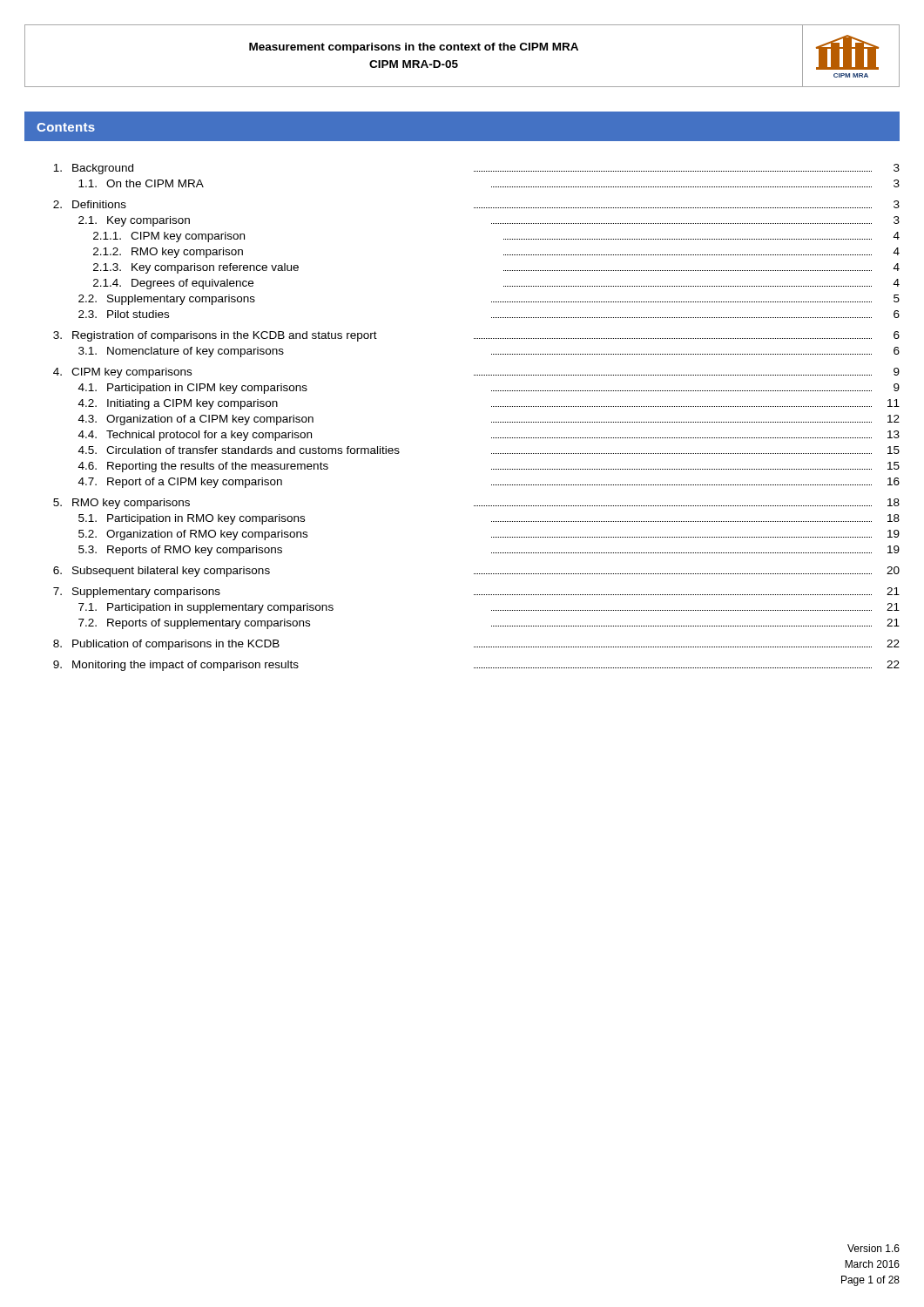Navigate to the block starting "6. Subsequent bilateral key comparisons 20"

(476, 572)
